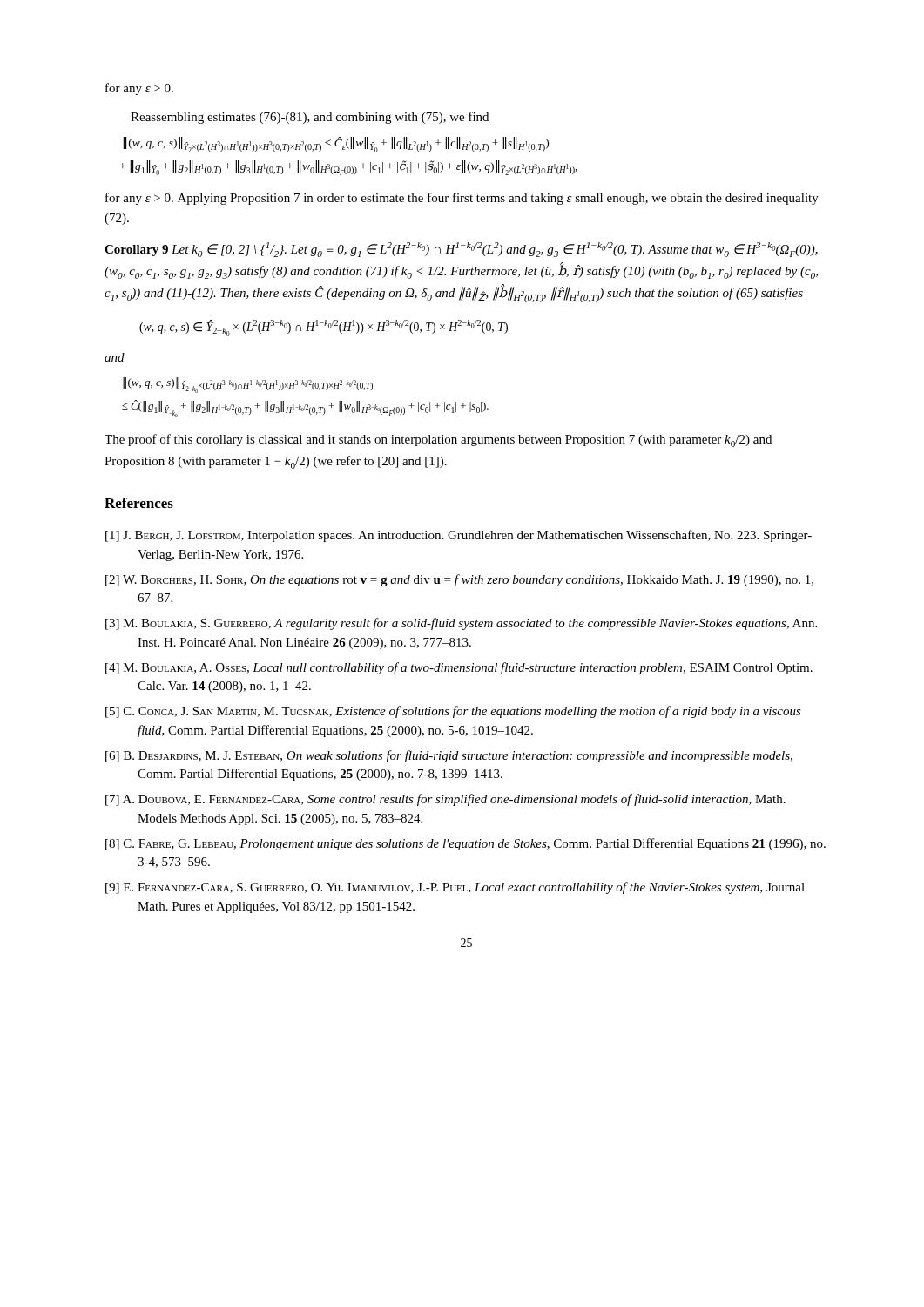Image resolution: width=924 pixels, height=1307 pixels.
Task: Navigate to the text block starting "[4] M. Boulakia,"
Action: pyautogui.click(x=466, y=677)
